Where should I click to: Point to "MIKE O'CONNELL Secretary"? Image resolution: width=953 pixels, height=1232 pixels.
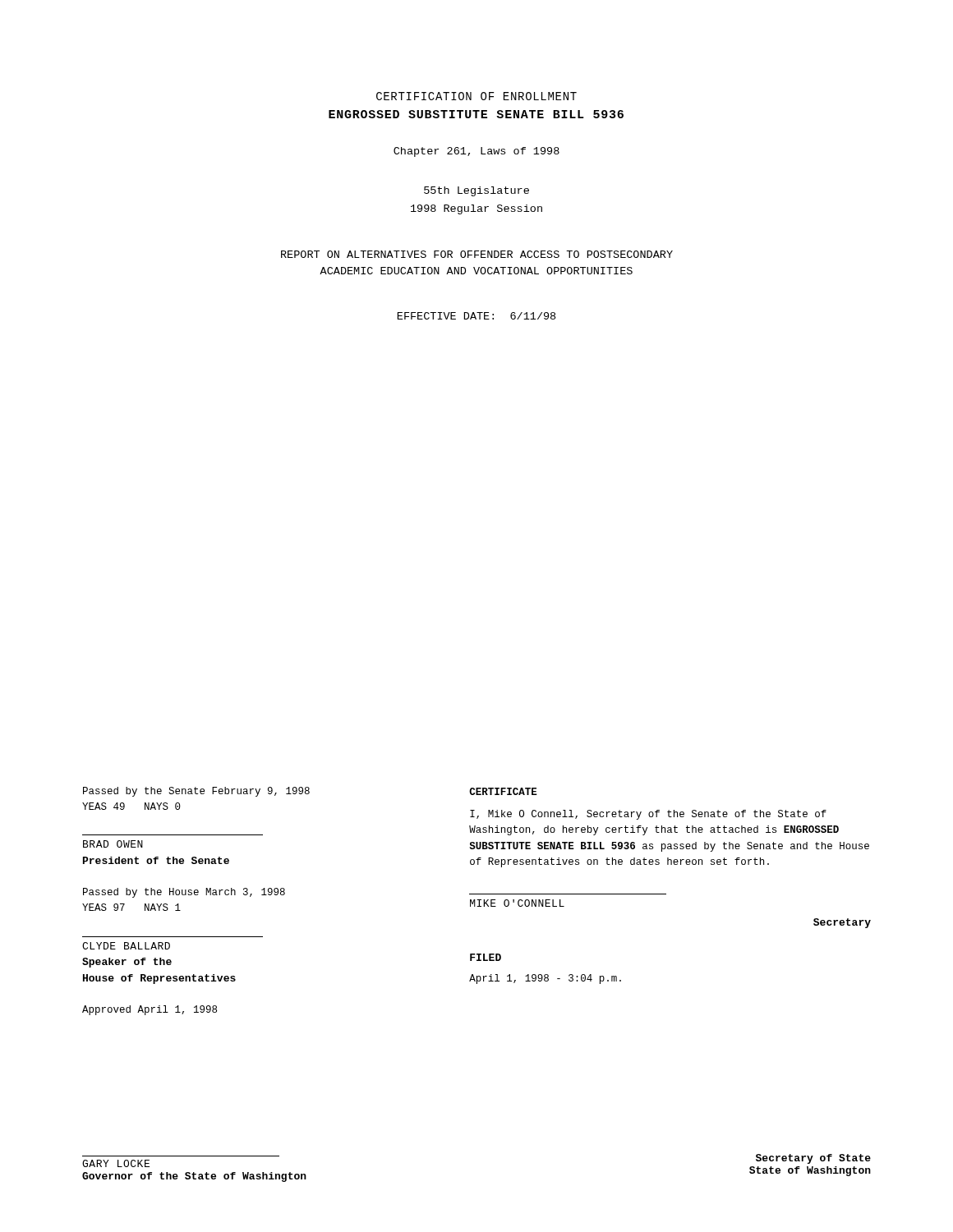point(517,903)
